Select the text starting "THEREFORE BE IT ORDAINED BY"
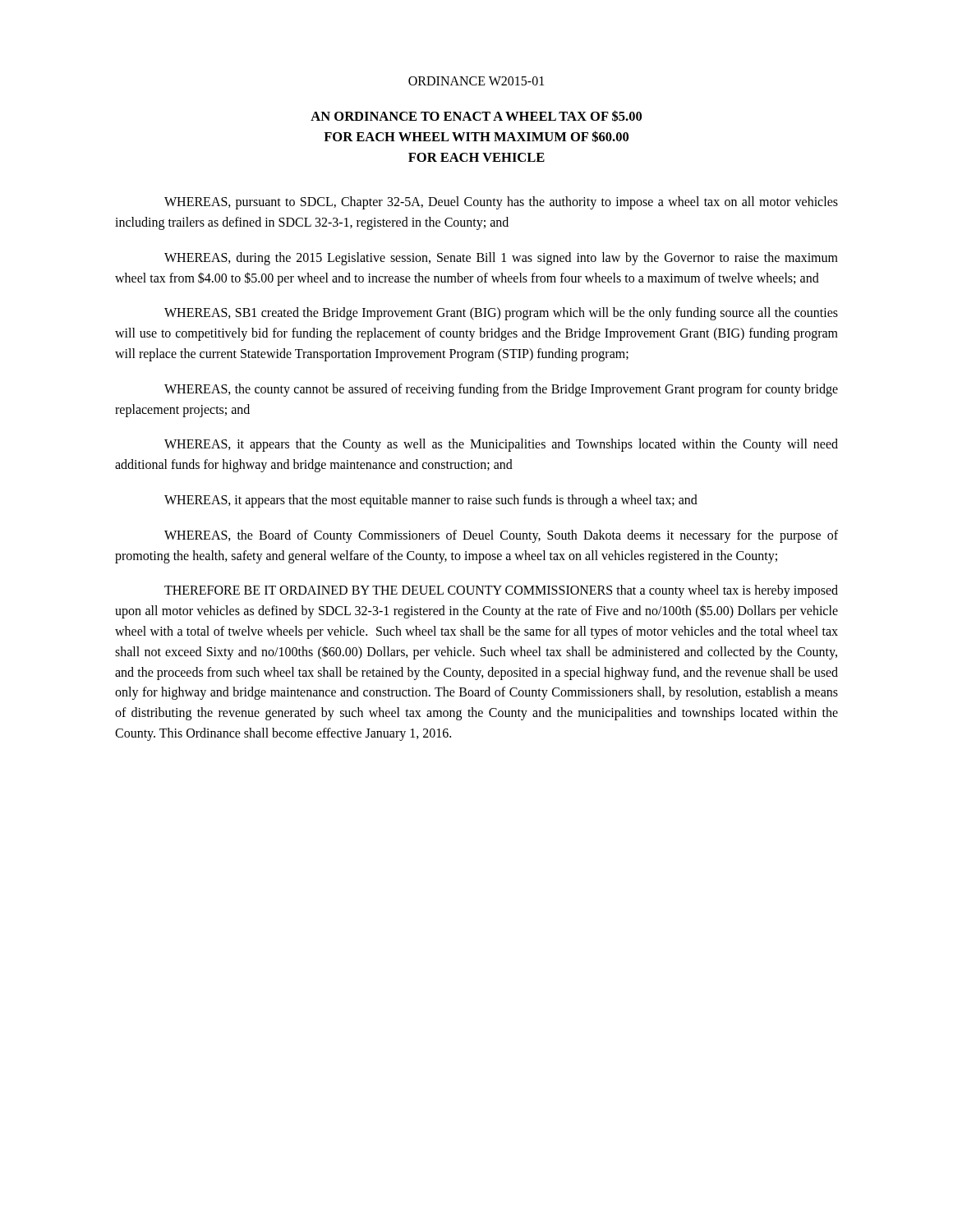The image size is (953, 1232). [476, 662]
